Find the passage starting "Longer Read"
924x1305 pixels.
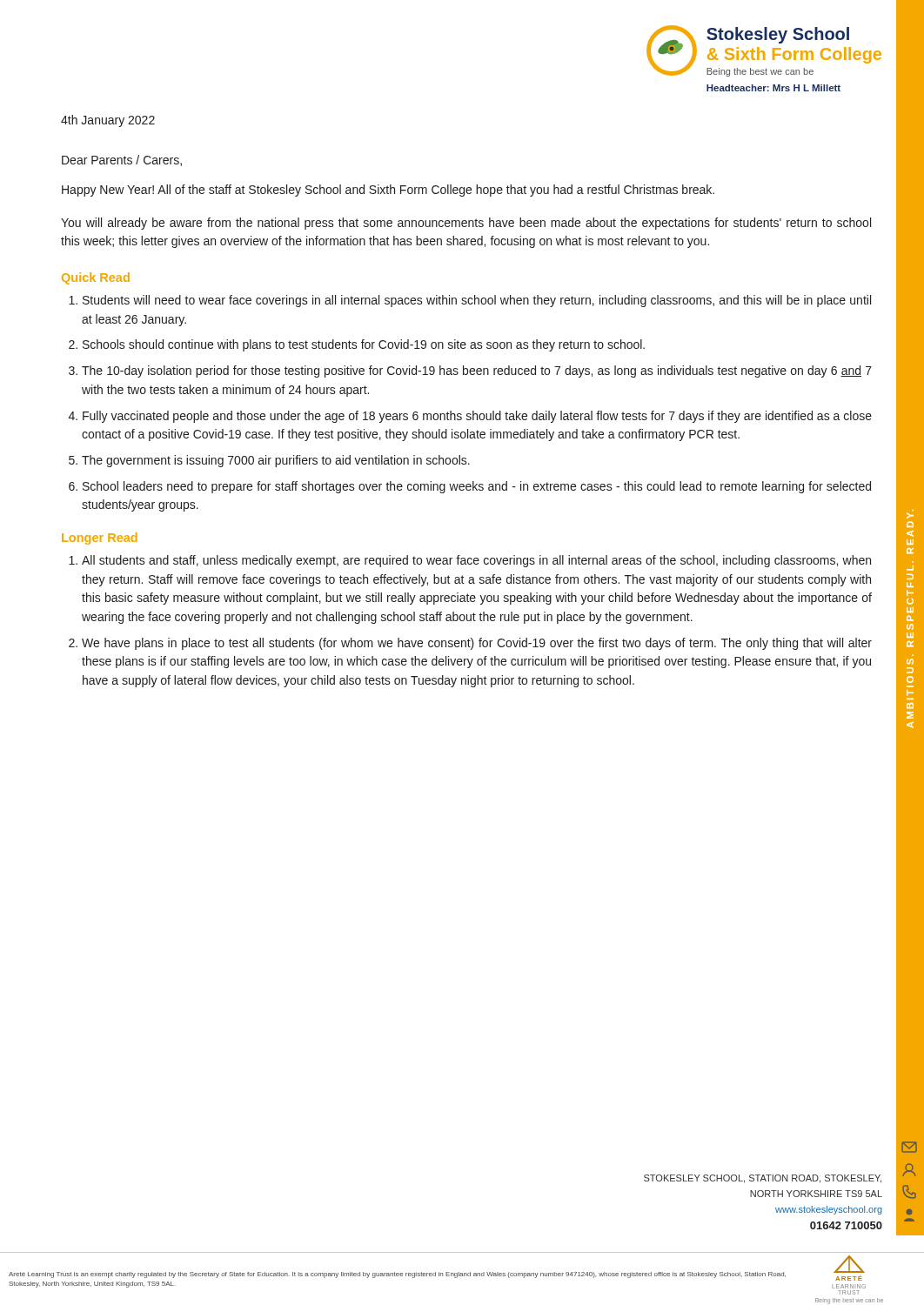click(99, 538)
